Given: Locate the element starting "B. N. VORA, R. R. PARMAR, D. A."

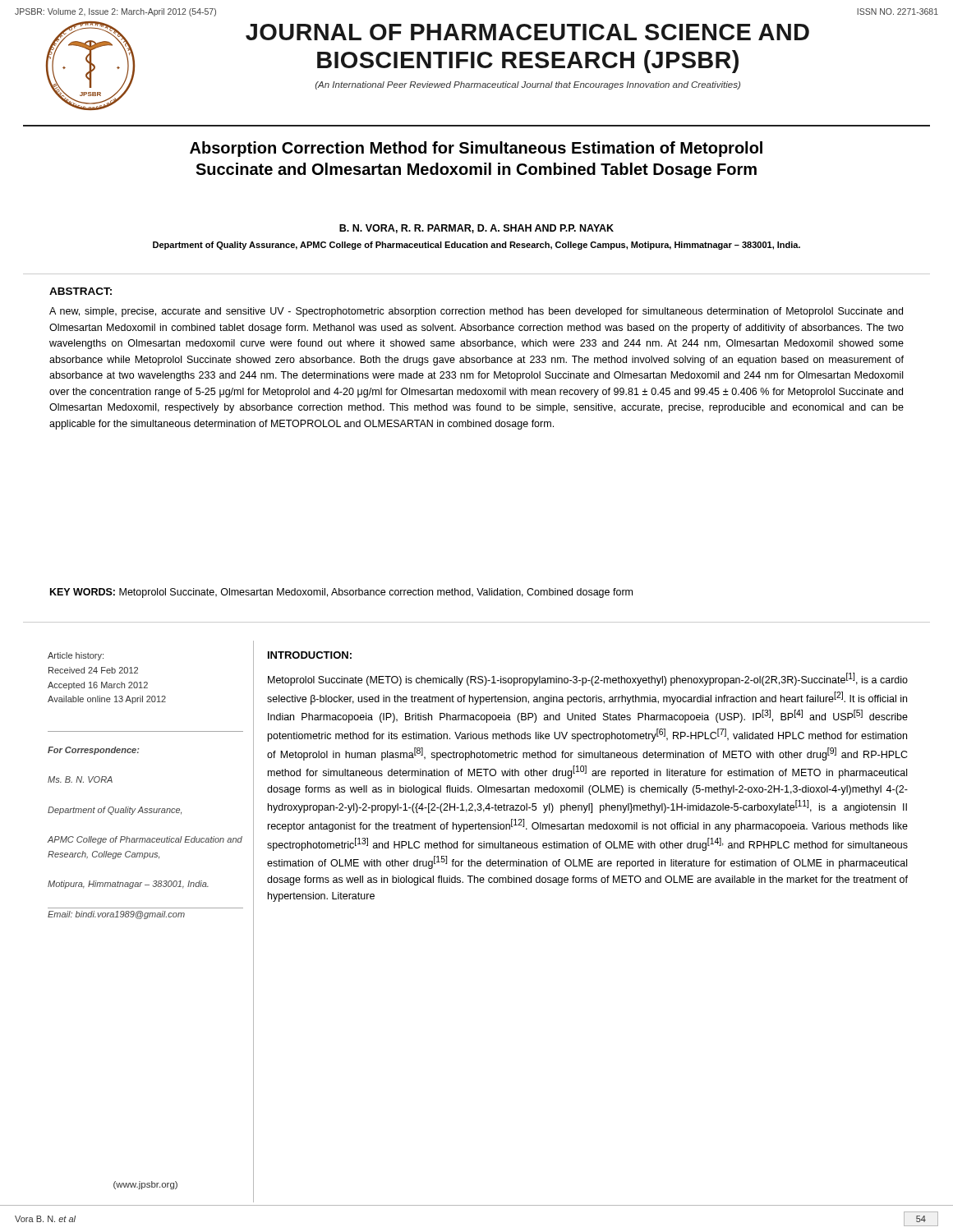Looking at the screenshot, I should tap(476, 228).
